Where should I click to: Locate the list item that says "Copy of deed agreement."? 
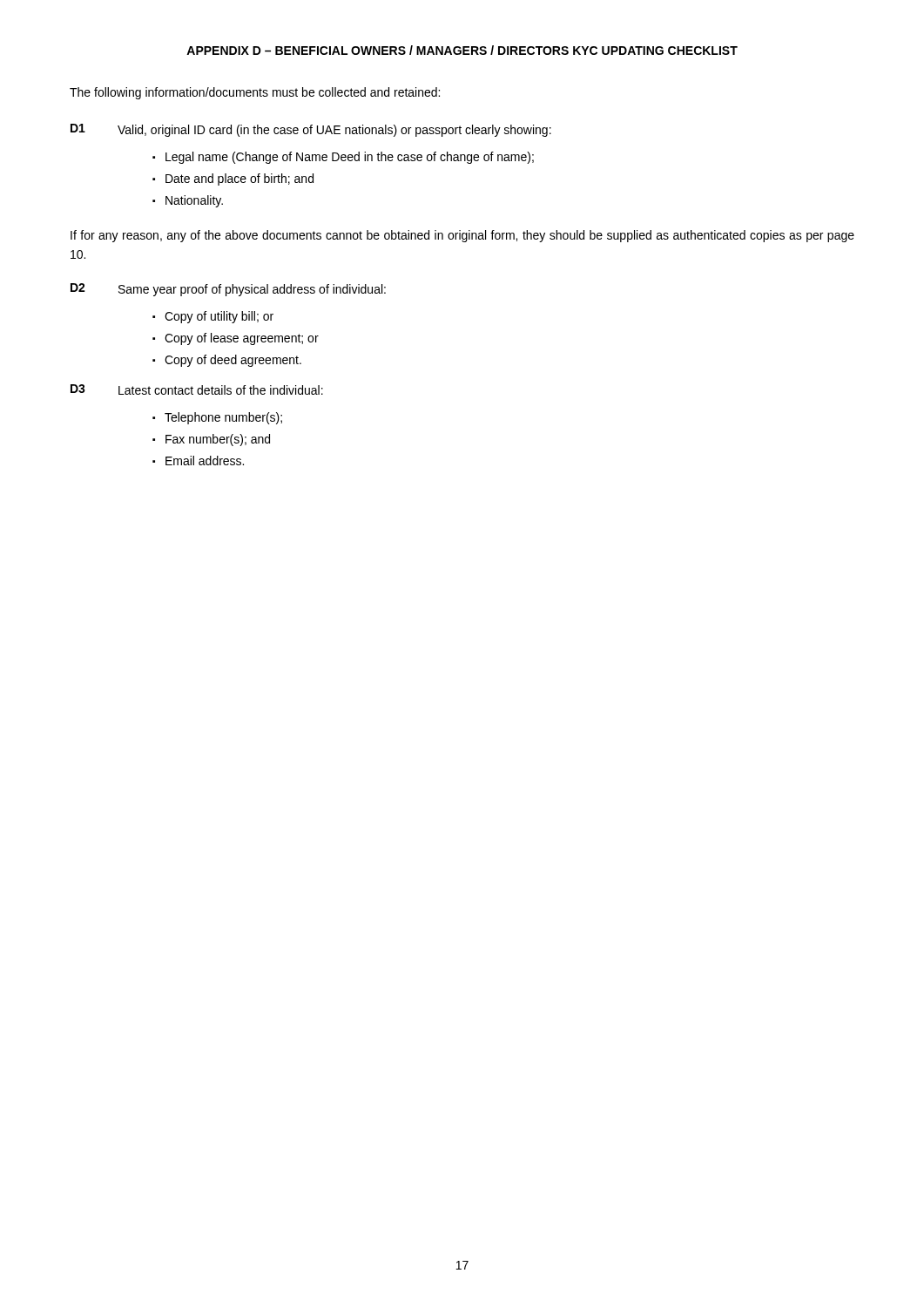233,360
